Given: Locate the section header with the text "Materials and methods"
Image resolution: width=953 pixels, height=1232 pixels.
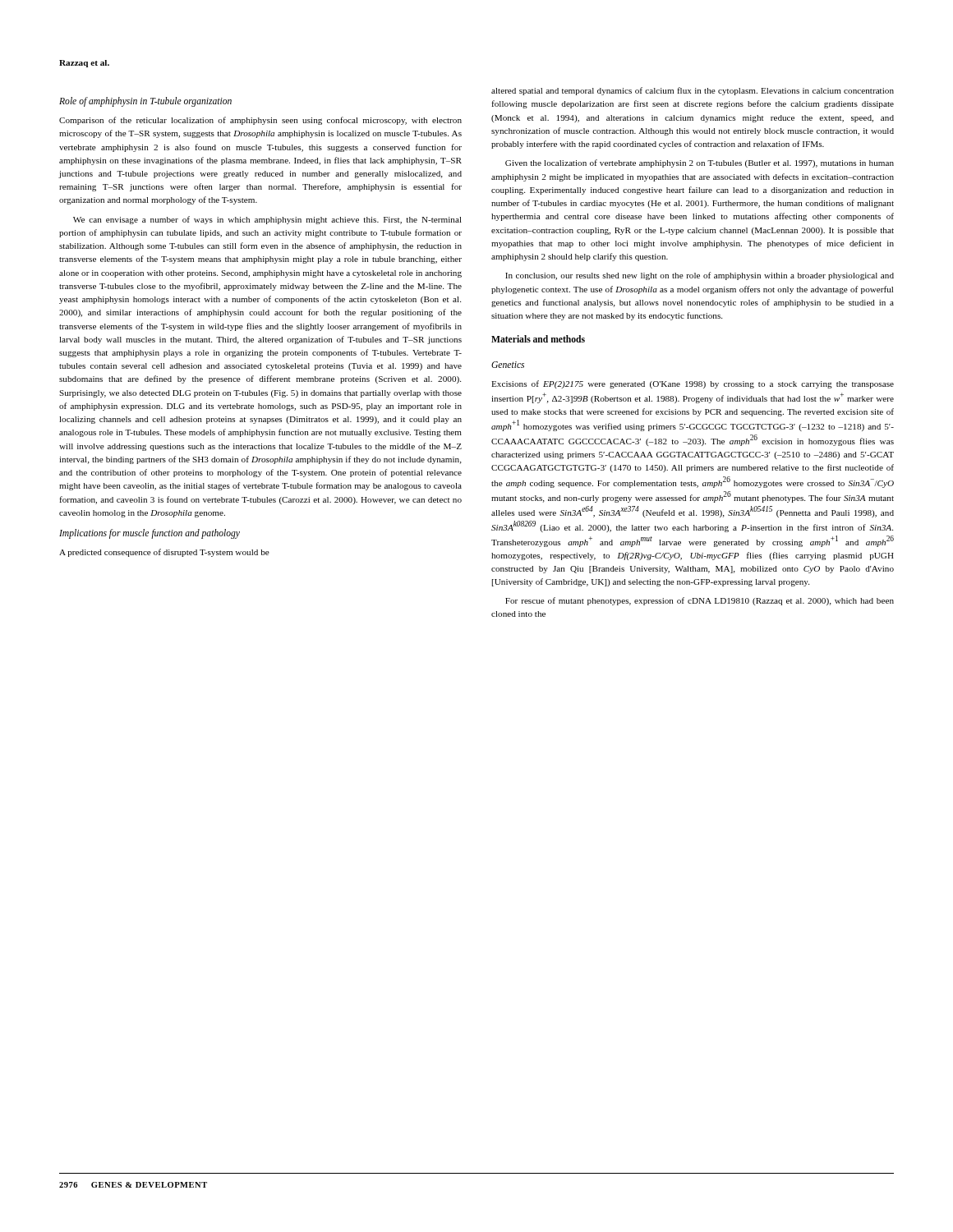Looking at the screenshot, I should point(538,340).
